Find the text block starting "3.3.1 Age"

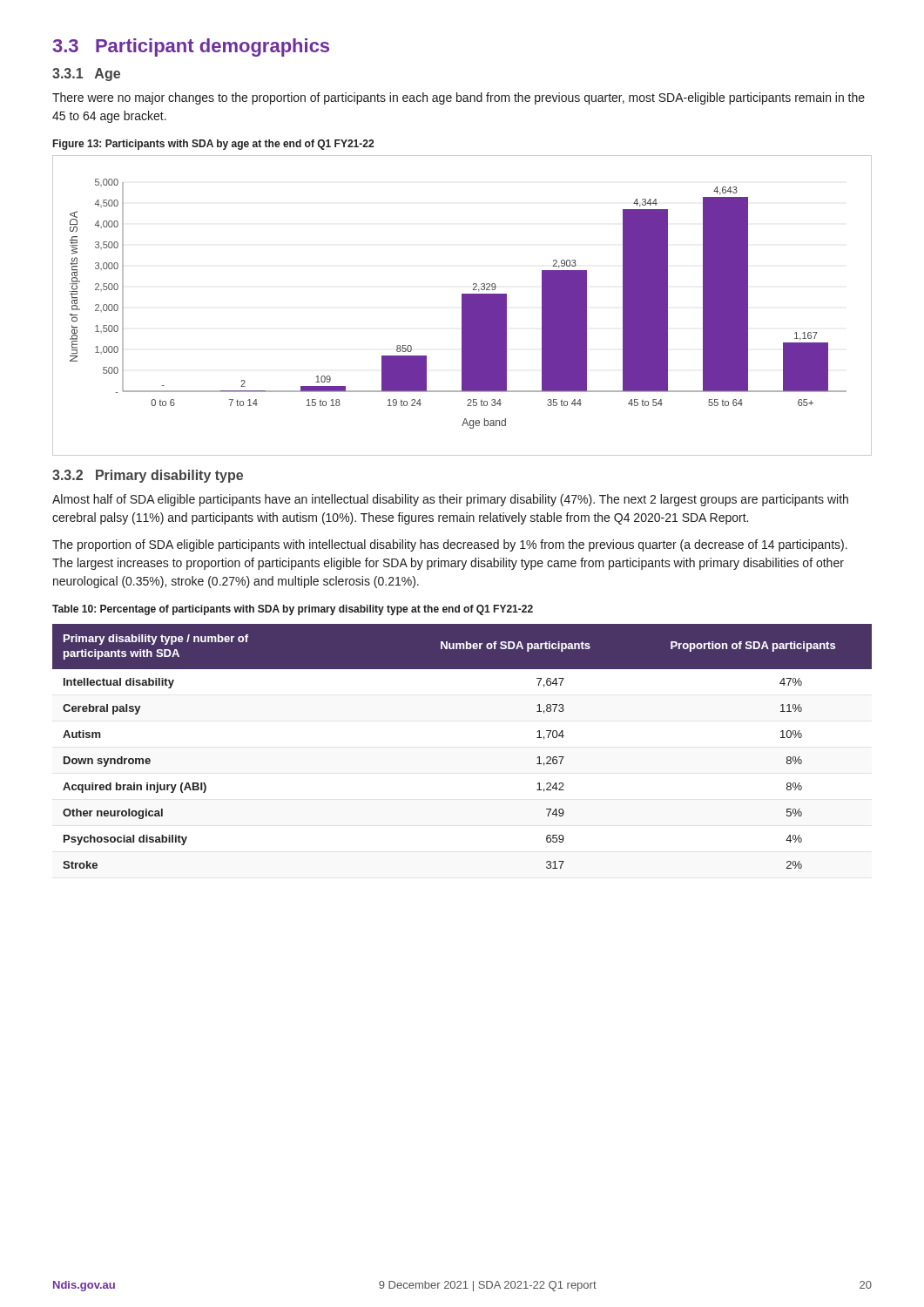coord(86,74)
